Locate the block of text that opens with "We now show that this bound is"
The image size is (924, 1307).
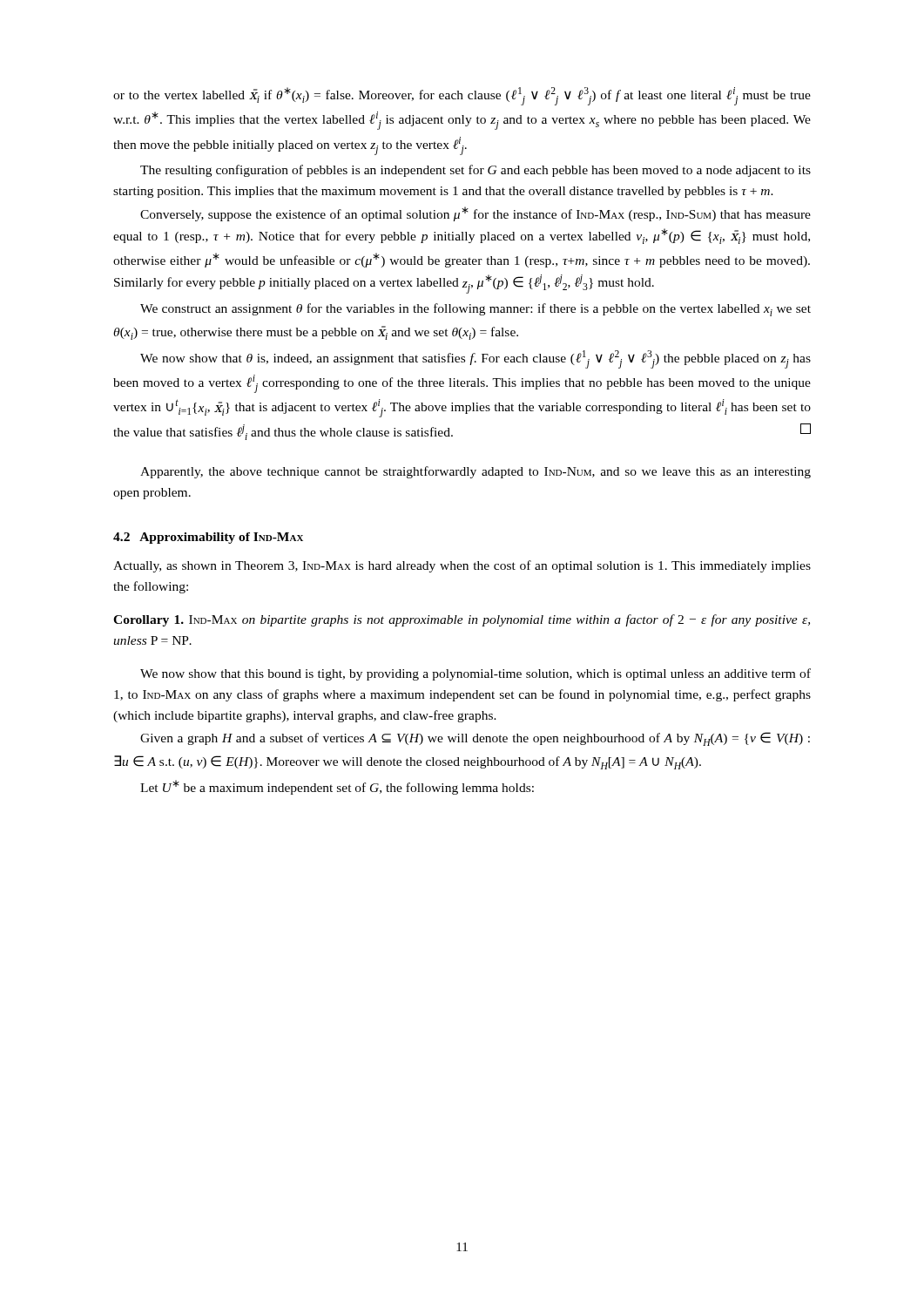point(462,695)
